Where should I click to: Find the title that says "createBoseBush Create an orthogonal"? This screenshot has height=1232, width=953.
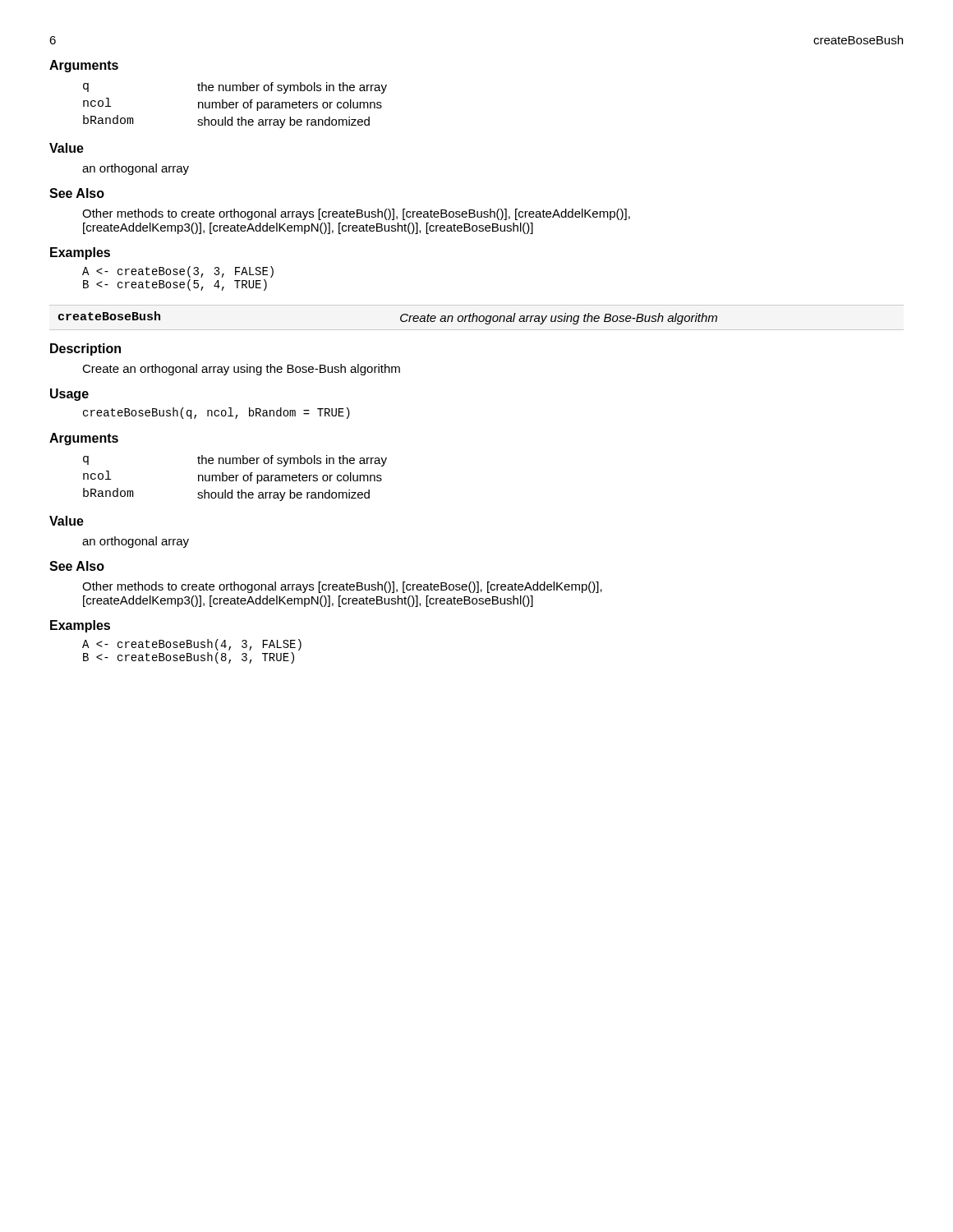[x=476, y=317]
